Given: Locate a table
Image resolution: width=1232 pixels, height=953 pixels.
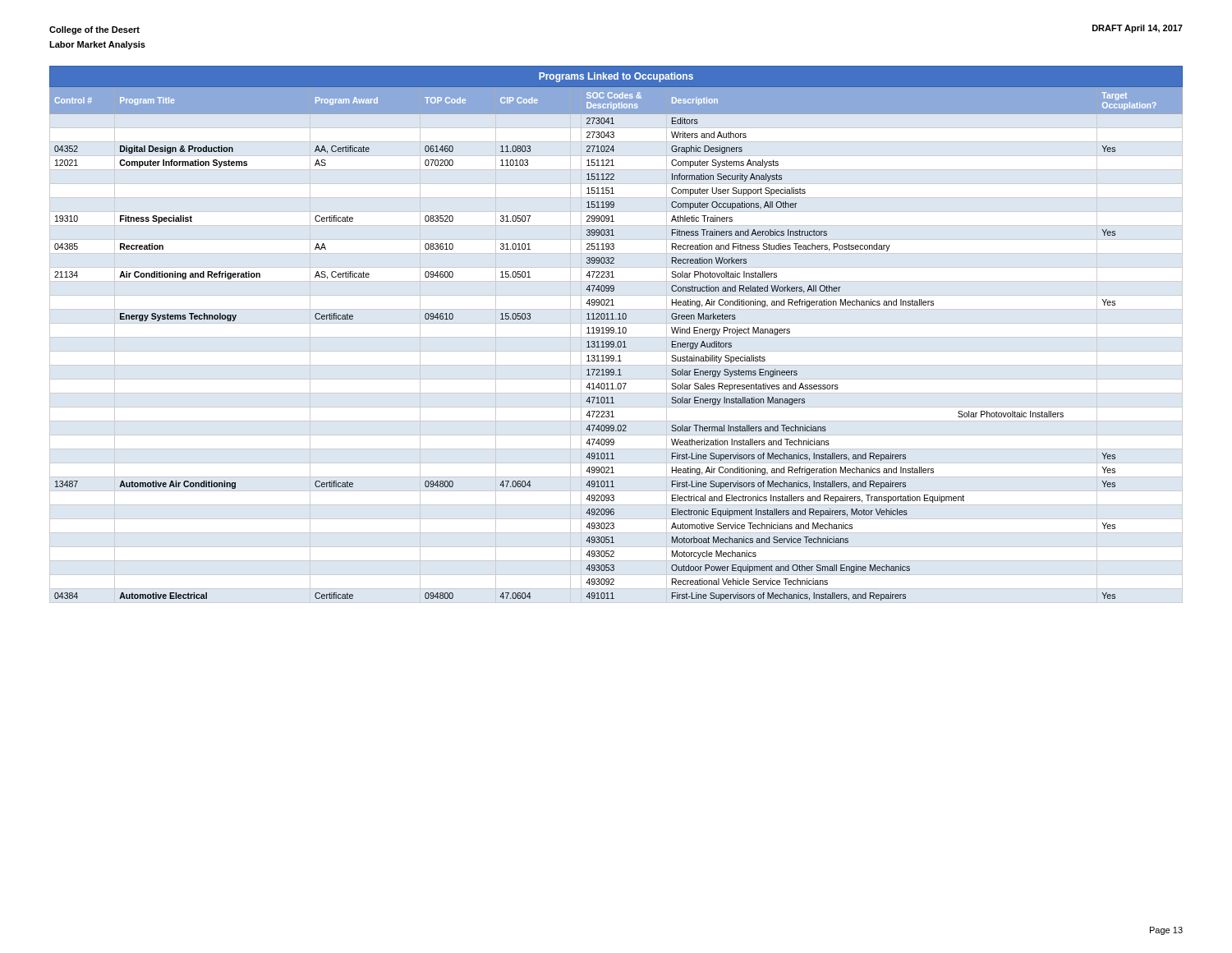Looking at the screenshot, I should coord(616,334).
